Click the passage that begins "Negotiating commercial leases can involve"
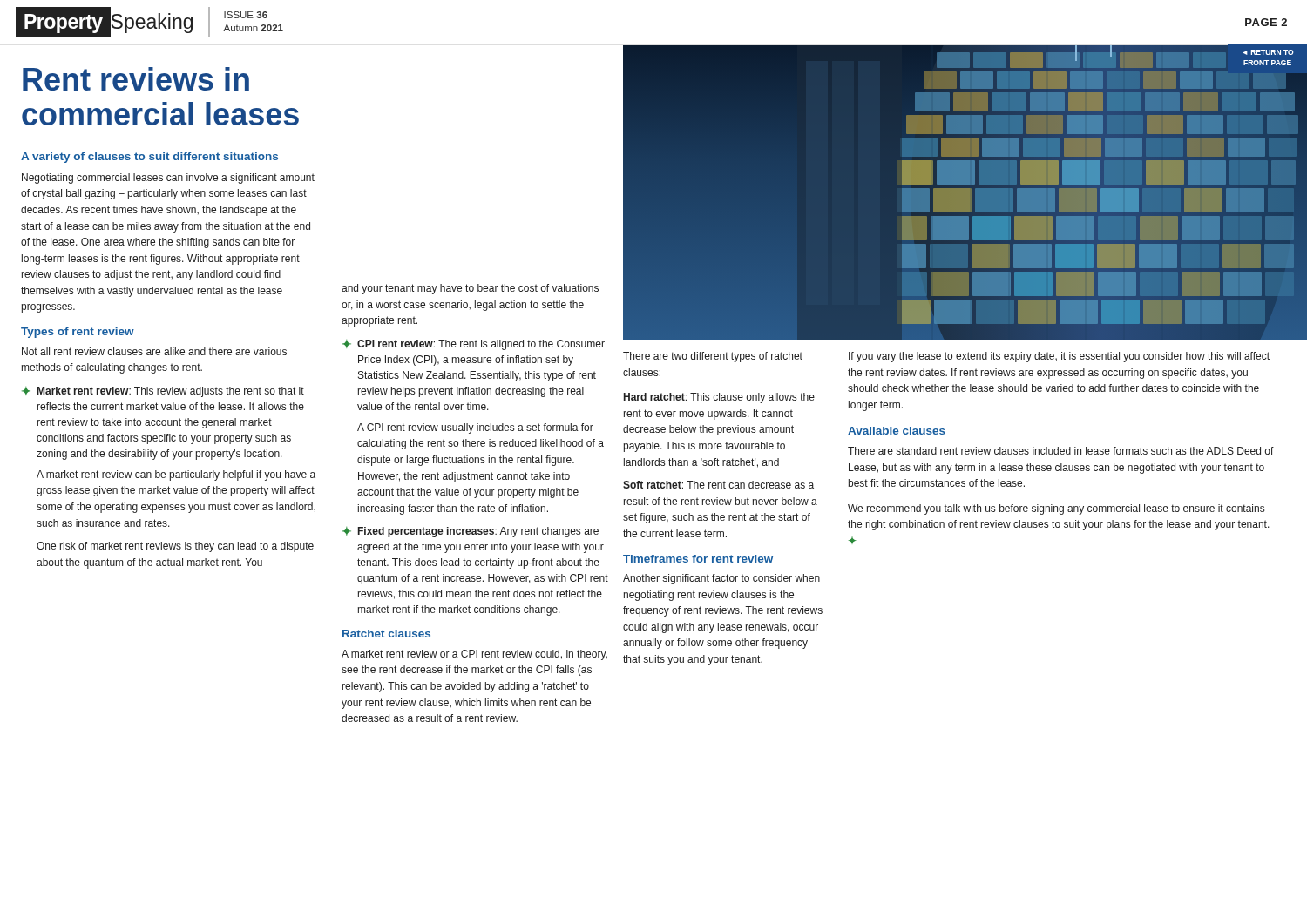The image size is (1307, 924). click(168, 242)
